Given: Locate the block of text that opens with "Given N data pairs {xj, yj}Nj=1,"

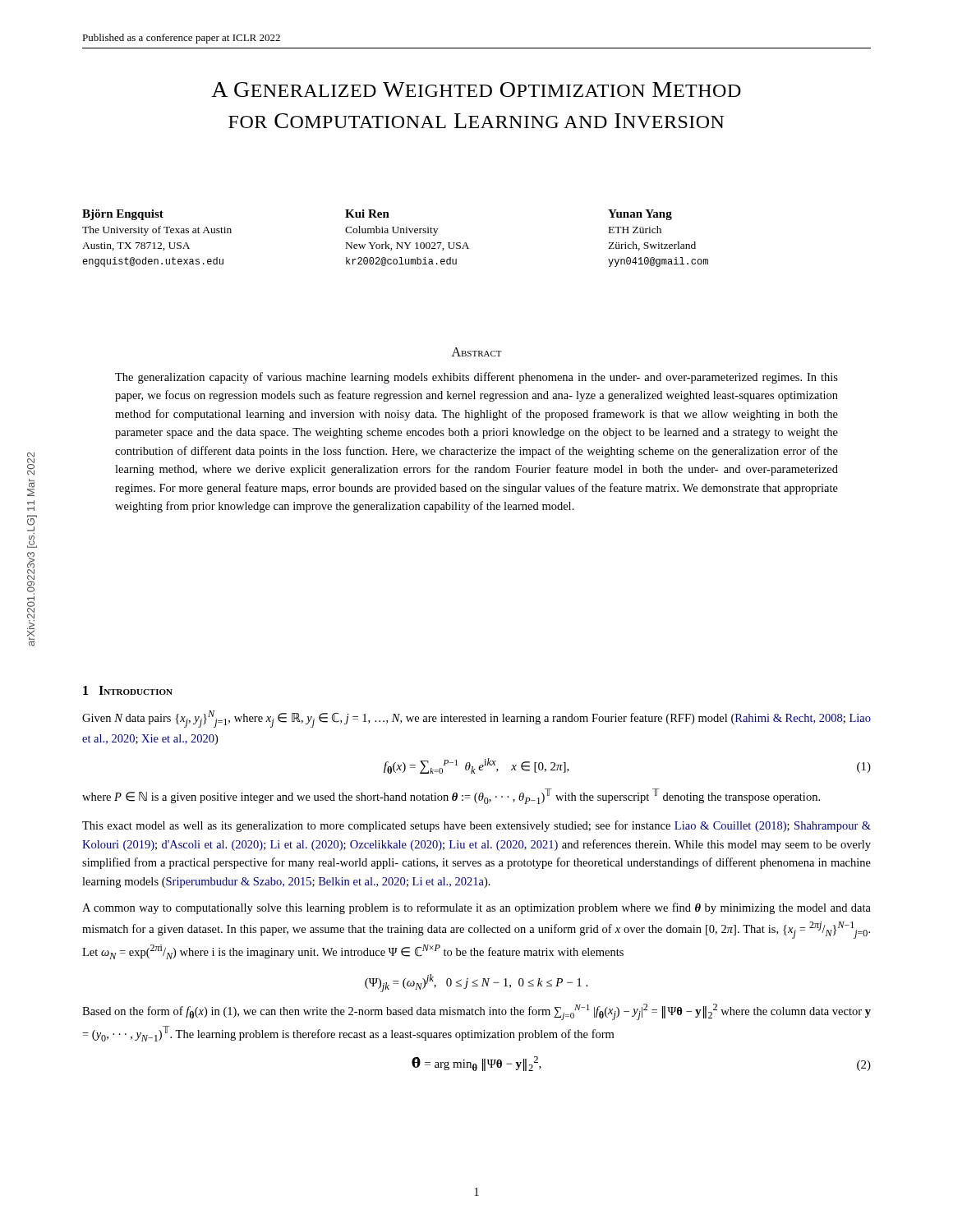Looking at the screenshot, I should pyautogui.click(x=476, y=727).
